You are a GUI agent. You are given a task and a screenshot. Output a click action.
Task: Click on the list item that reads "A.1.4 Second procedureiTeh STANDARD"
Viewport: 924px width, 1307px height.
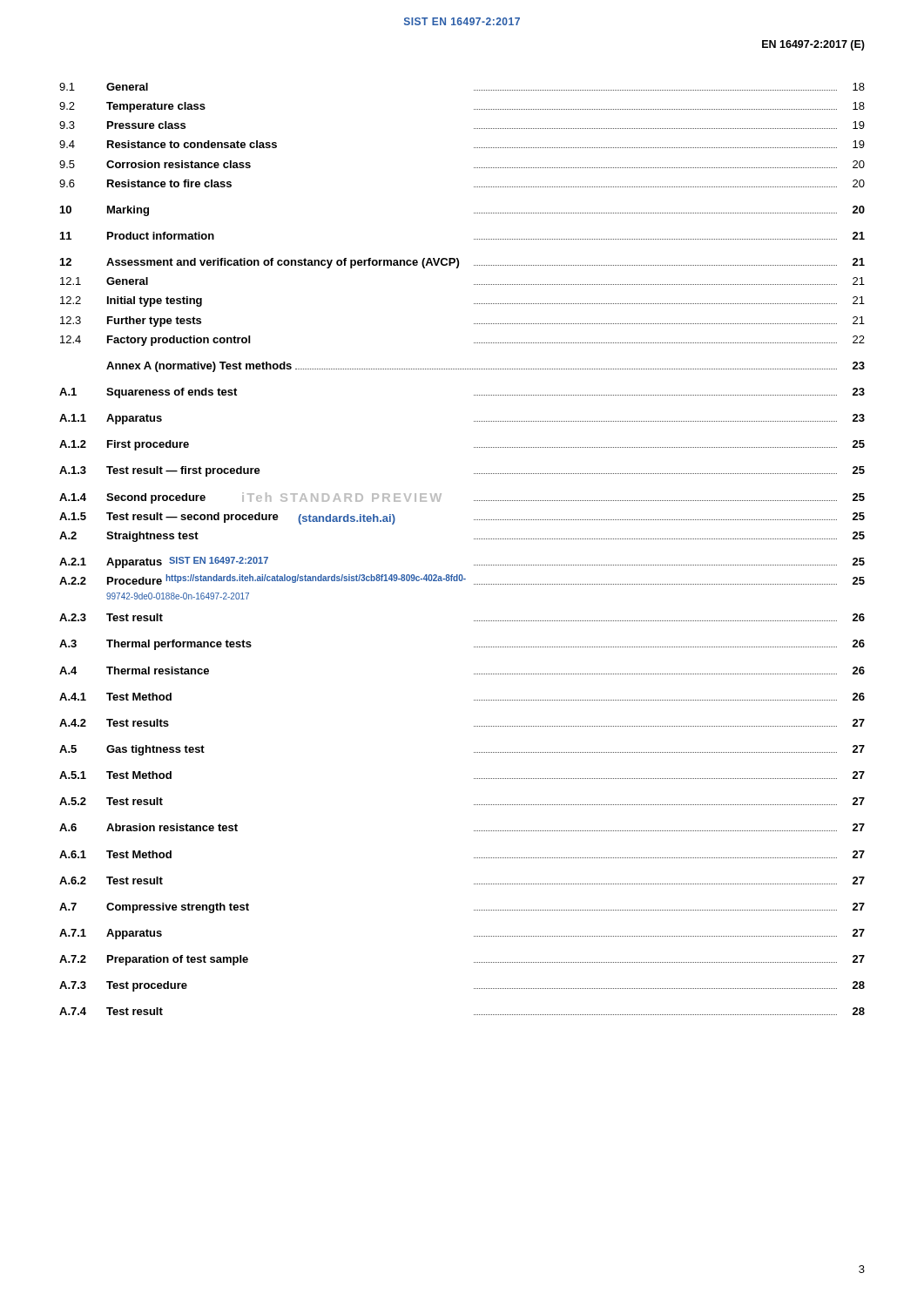point(74,498)
